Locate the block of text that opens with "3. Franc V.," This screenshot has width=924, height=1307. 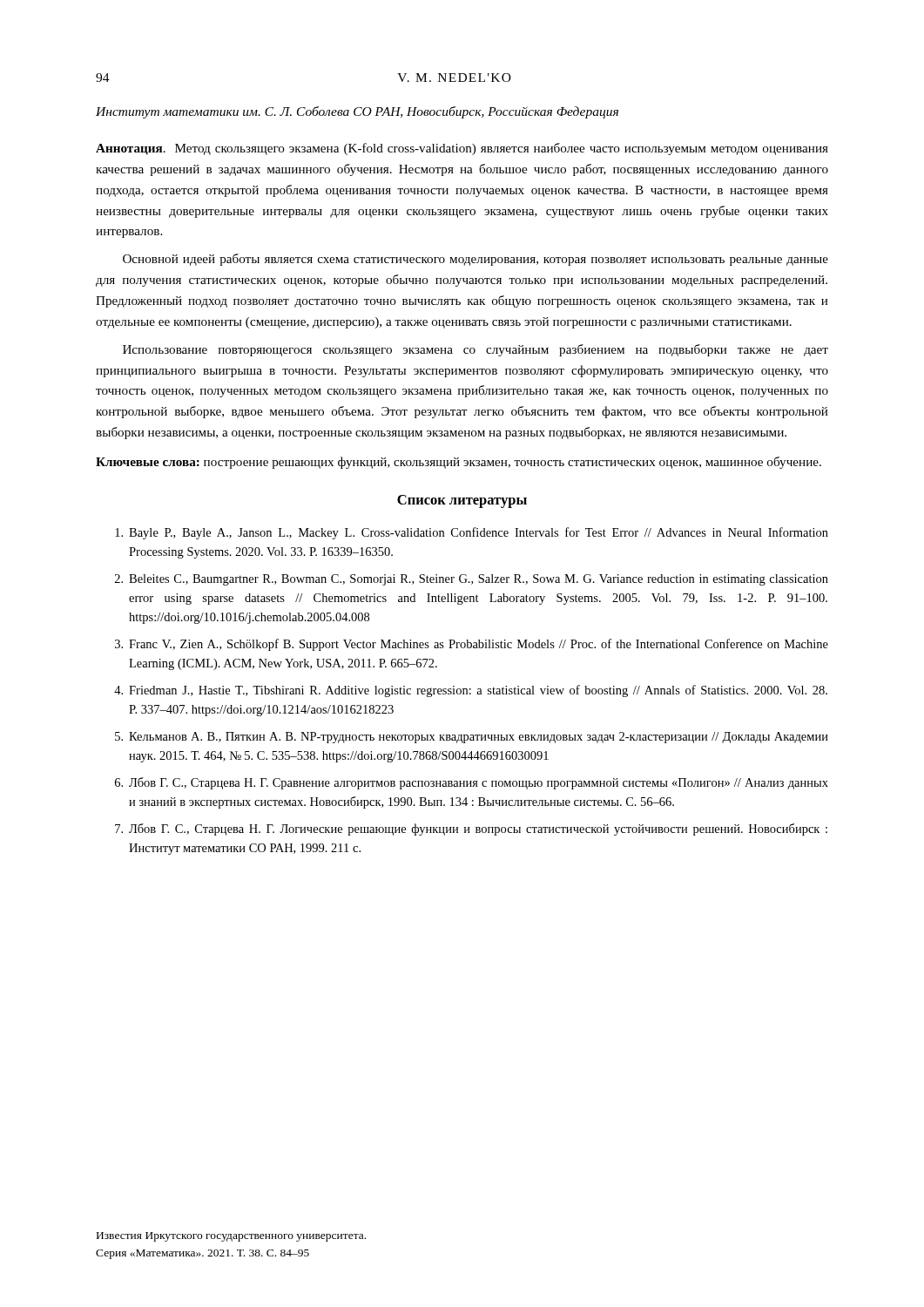click(x=462, y=654)
